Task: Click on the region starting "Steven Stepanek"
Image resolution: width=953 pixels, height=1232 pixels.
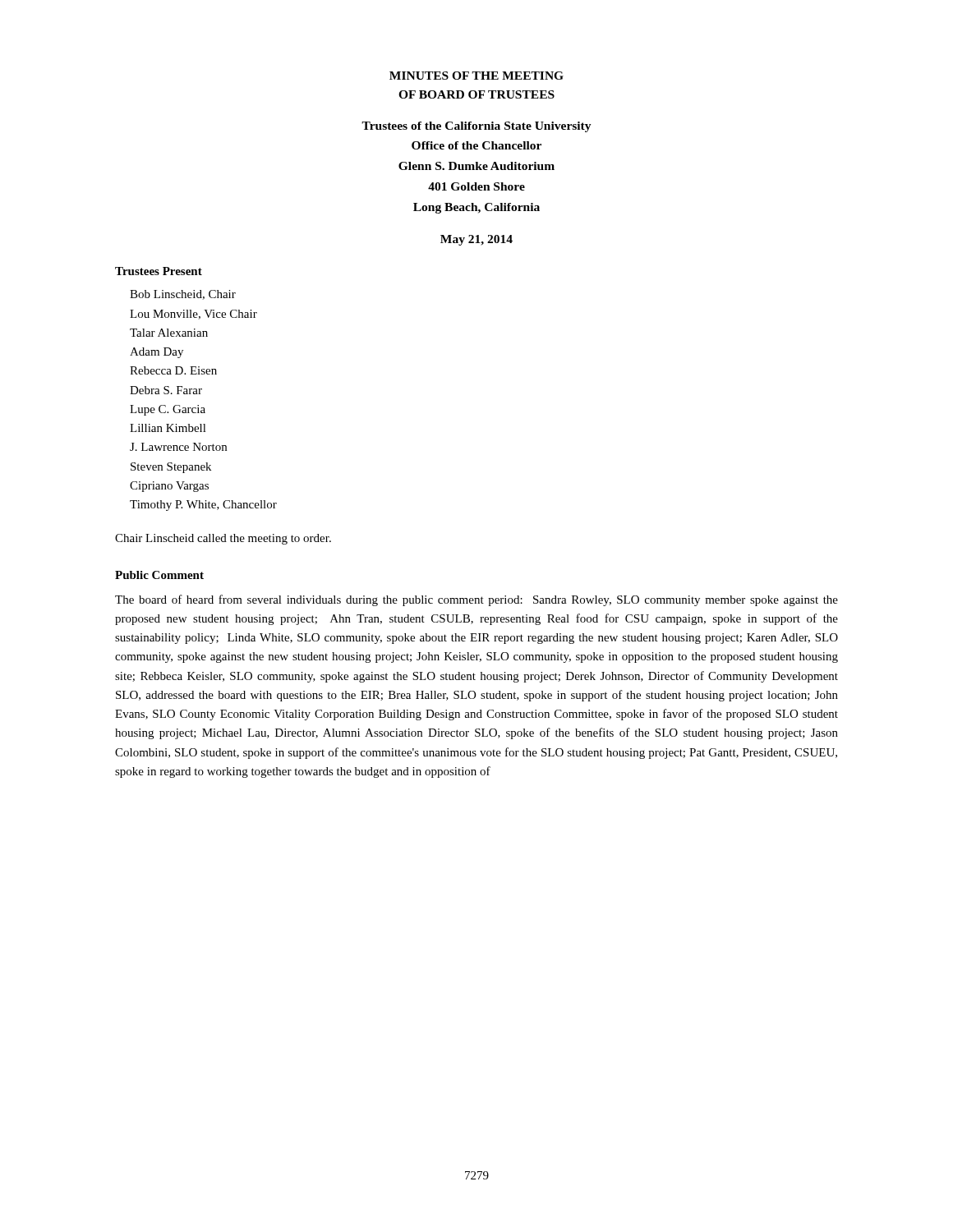Action: click(x=171, y=466)
